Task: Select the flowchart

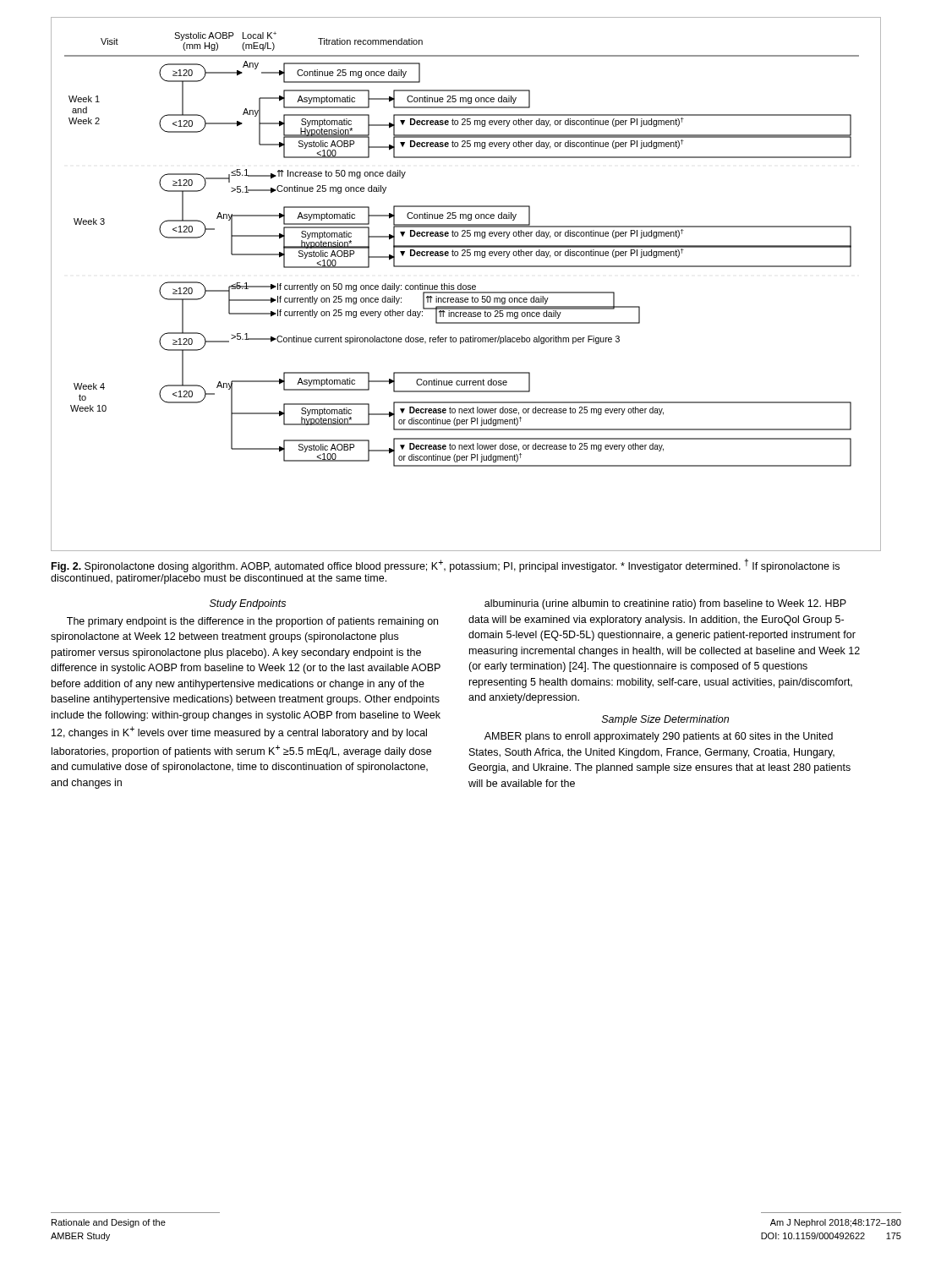Action: pos(466,284)
